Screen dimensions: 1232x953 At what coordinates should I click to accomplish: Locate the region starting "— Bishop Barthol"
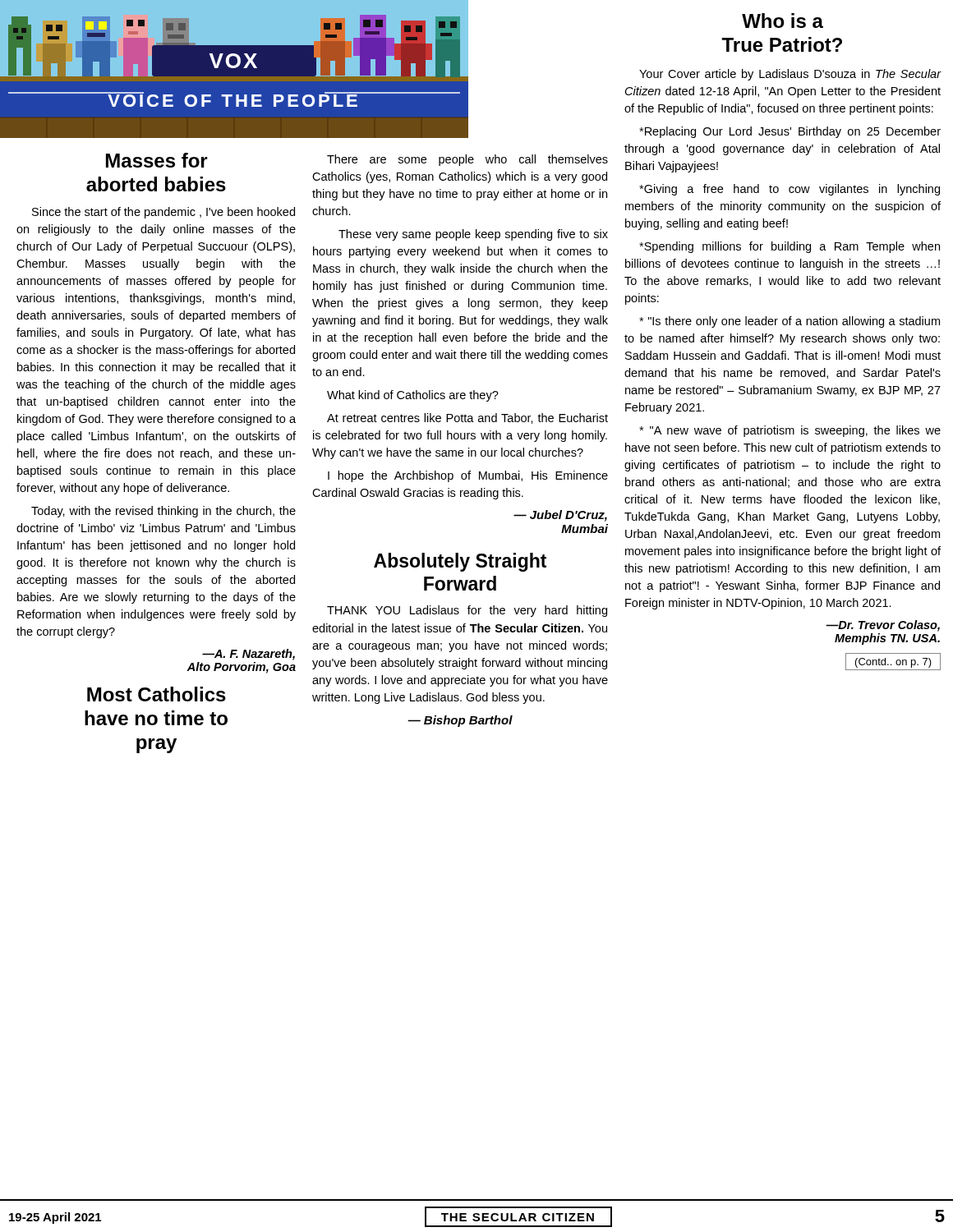460,720
